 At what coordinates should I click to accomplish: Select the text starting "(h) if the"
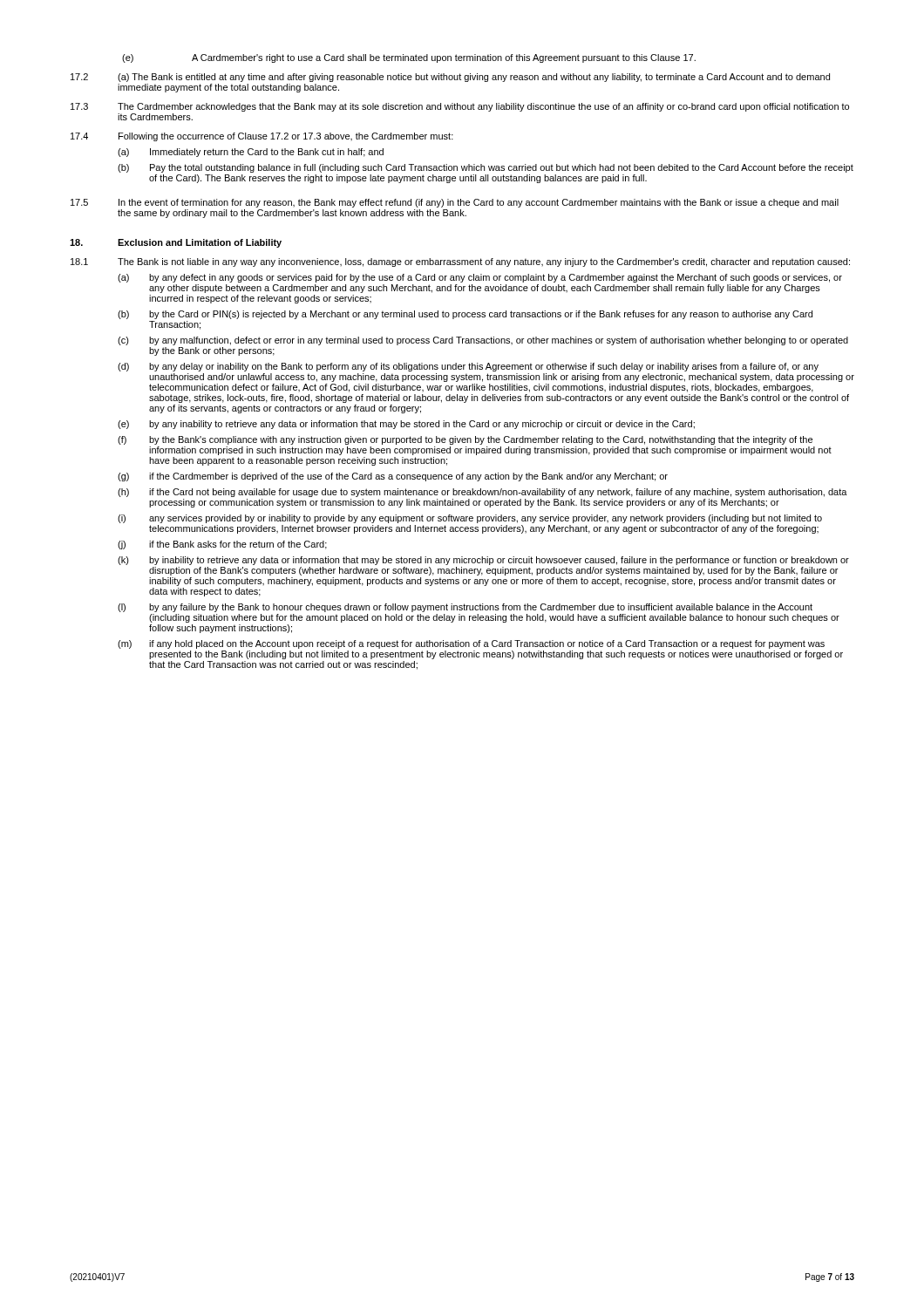[x=486, y=497]
